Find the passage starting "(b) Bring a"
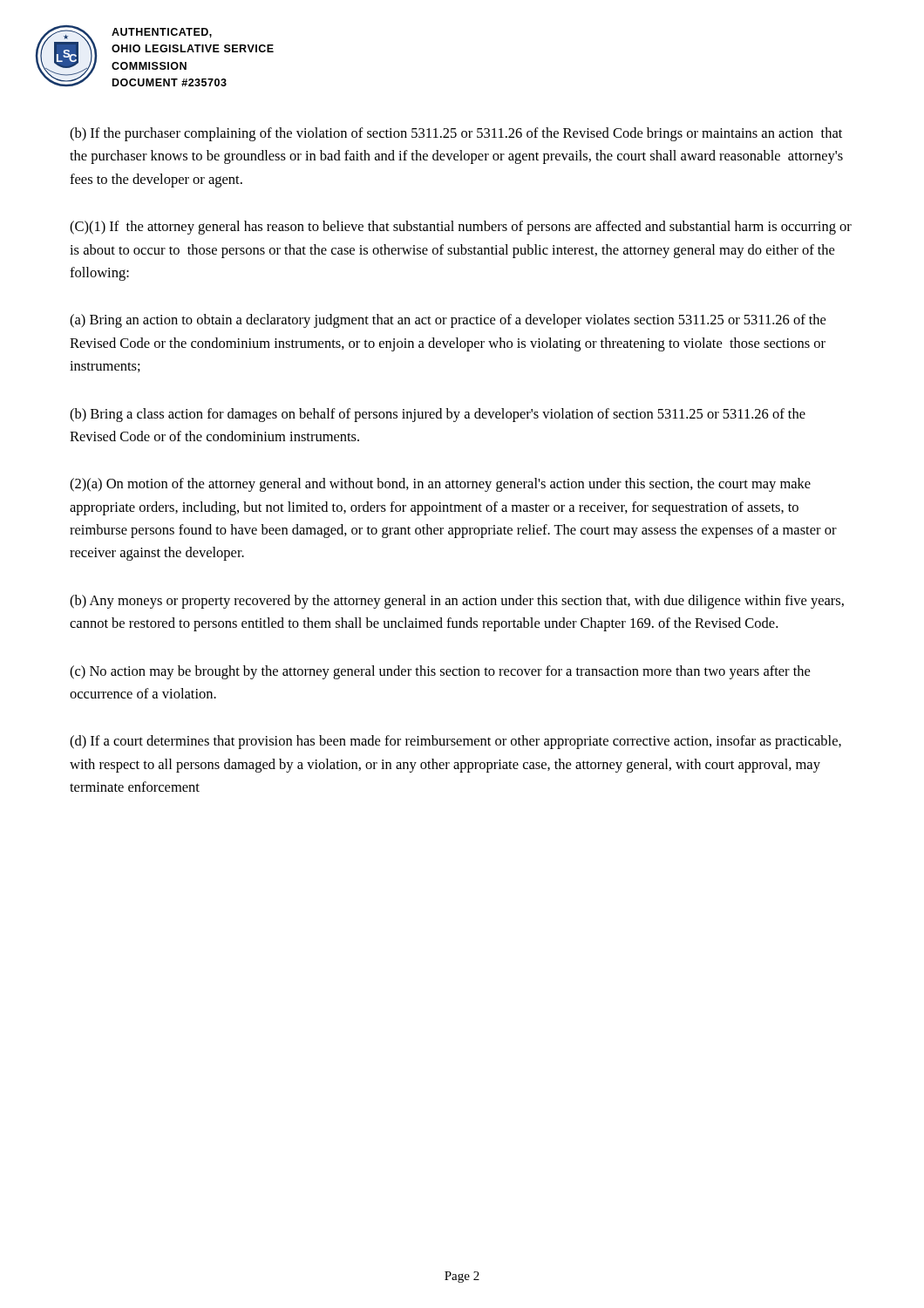Viewport: 924px width, 1308px height. click(438, 425)
